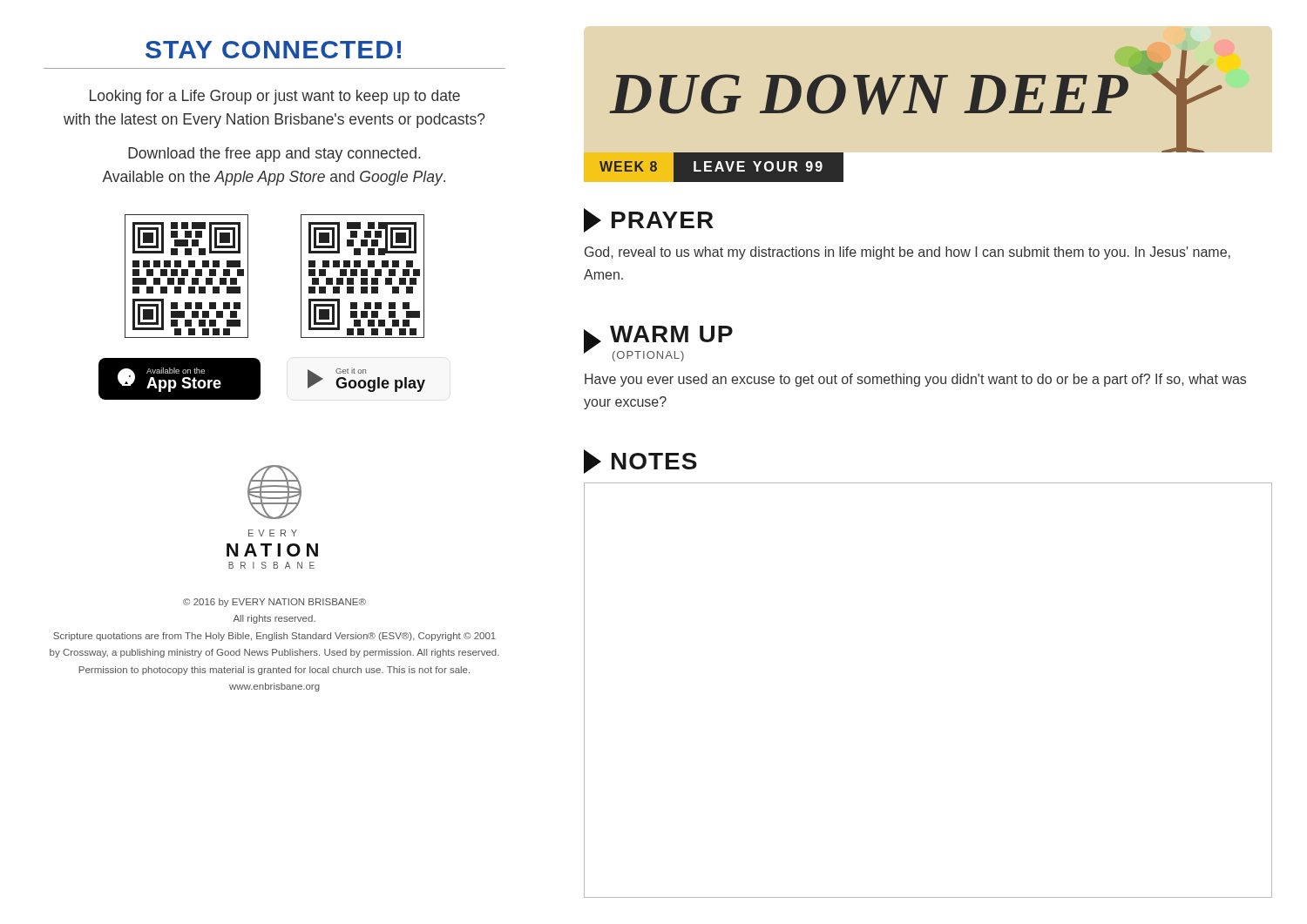Where does it say "STAY CONNECTED!"?
This screenshot has height=924, width=1307.
point(274,52)
